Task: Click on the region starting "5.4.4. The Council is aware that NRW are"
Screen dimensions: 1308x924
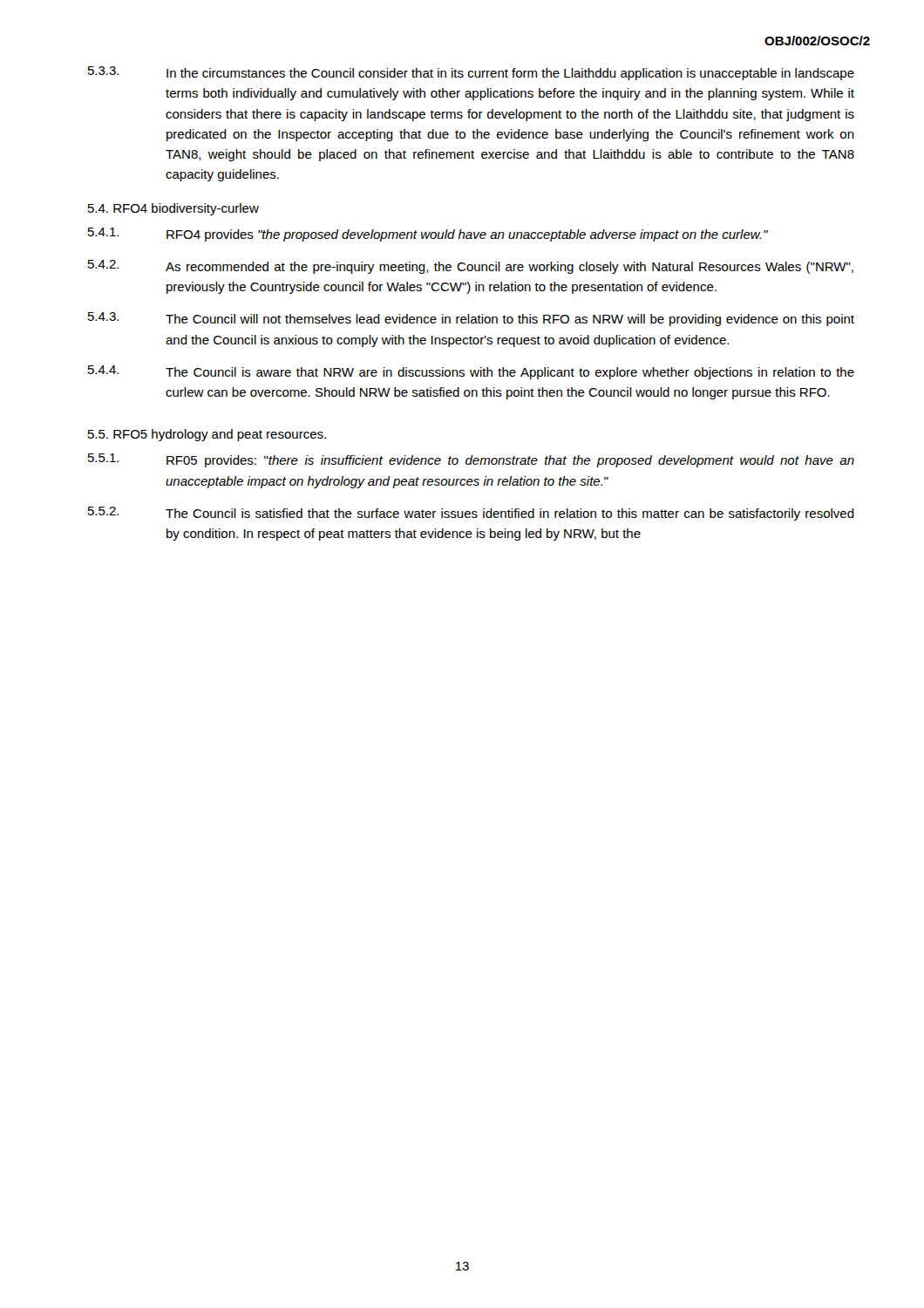Action: (471, 382)
